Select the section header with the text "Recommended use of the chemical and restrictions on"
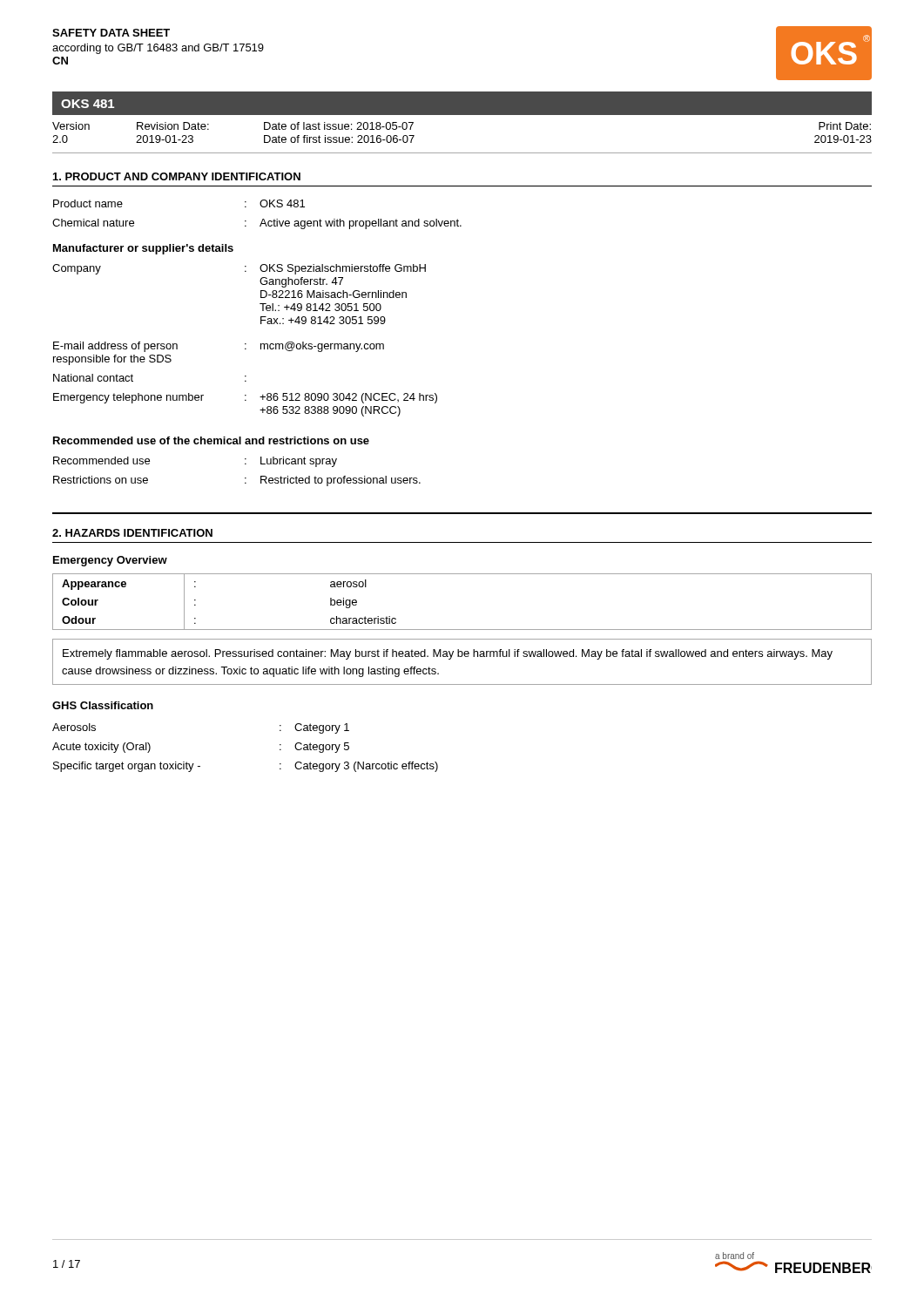The height and width of the screenshot is (1307, 924). tap(211, 440)
